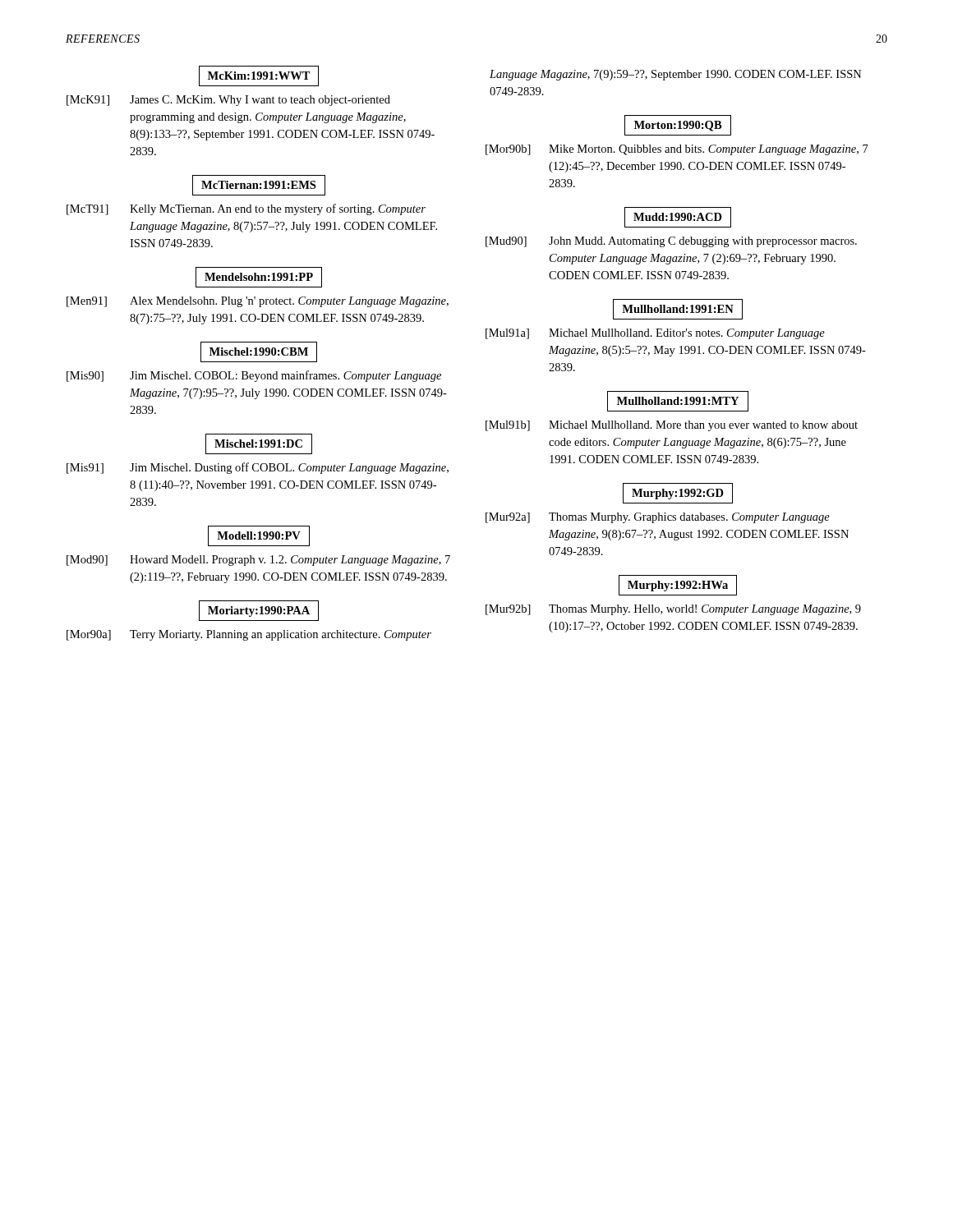
Task: Locate the list item containing "Mullholland:1991:MTY [Mul91b] Michael Mullholland. More than you ever"
Action: pos(678,430)
